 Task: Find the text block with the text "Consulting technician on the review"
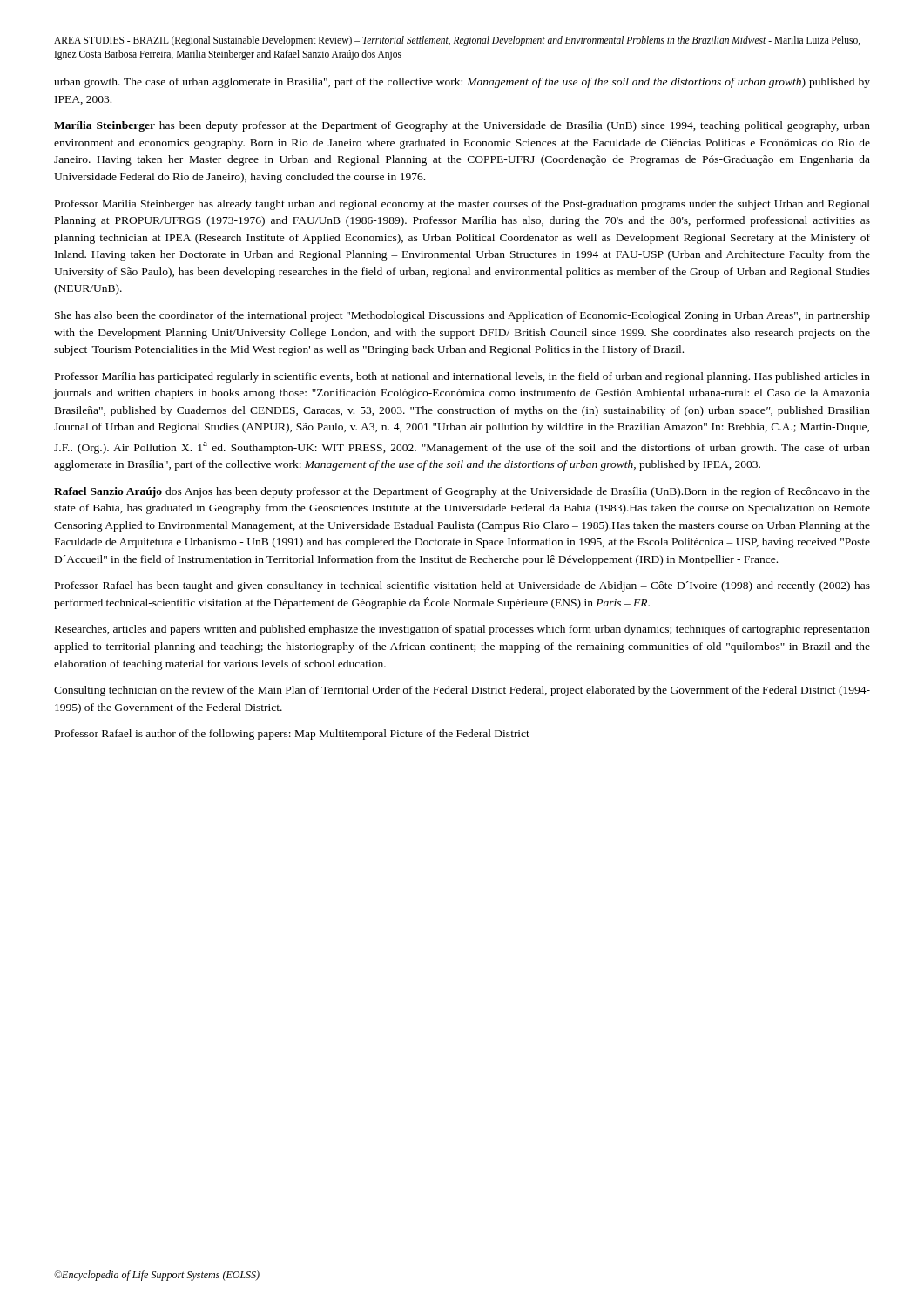pyautogui.click(x=462, y=698)
